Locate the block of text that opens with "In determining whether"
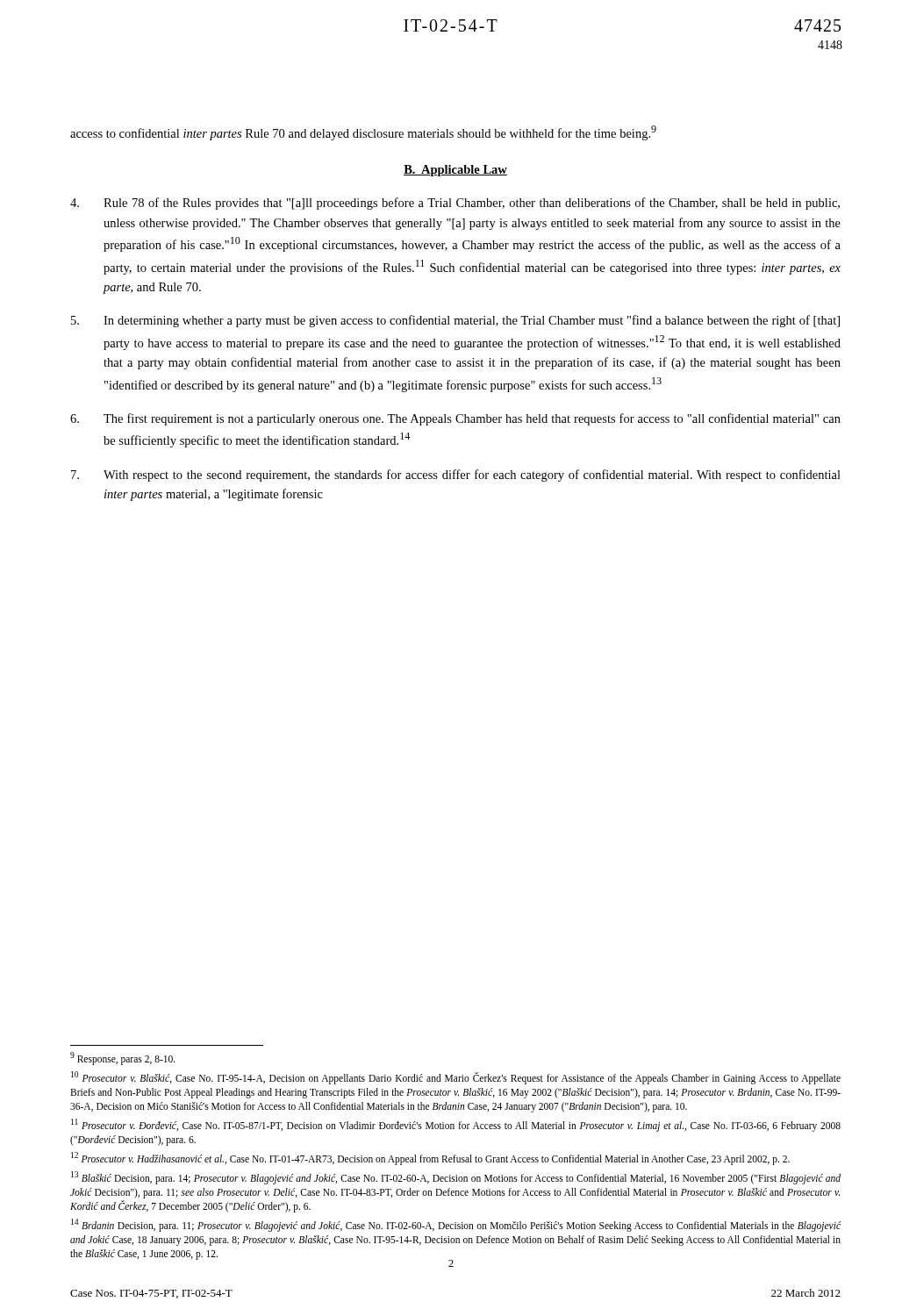 tap(455, 353)
